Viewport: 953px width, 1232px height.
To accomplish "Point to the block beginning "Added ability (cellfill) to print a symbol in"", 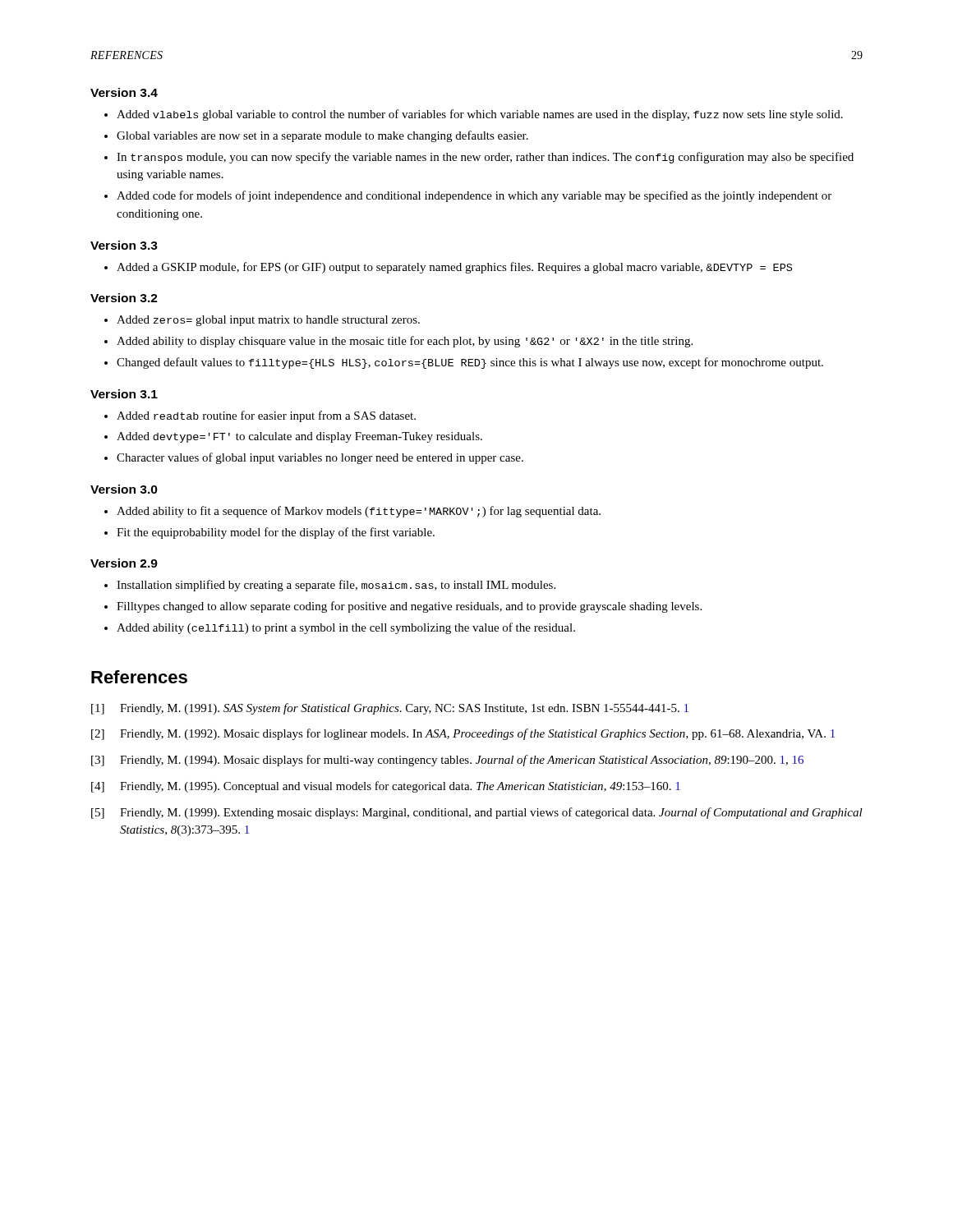I will tap(346, 628).
